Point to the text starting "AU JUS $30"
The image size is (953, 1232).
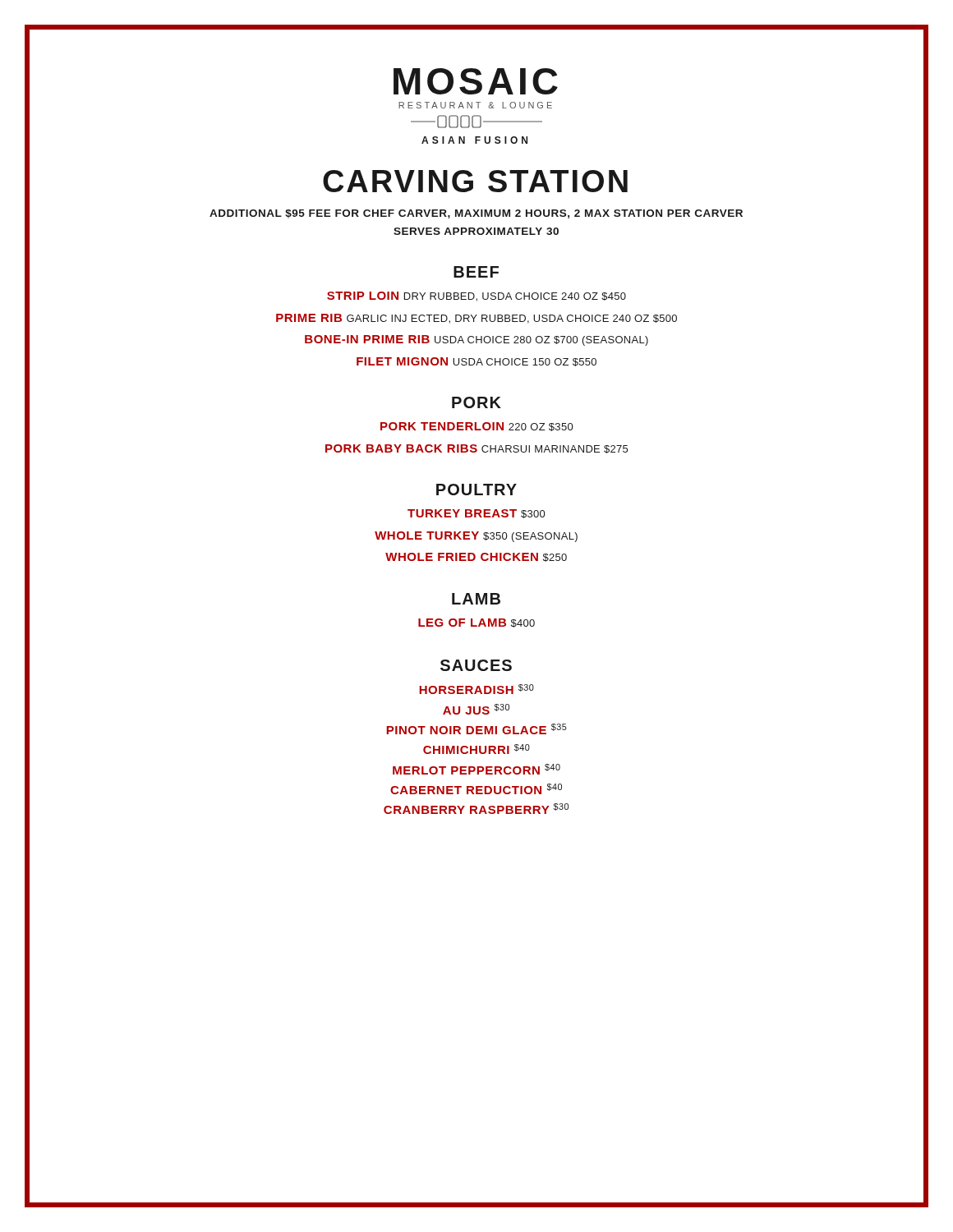pos(476,709)
